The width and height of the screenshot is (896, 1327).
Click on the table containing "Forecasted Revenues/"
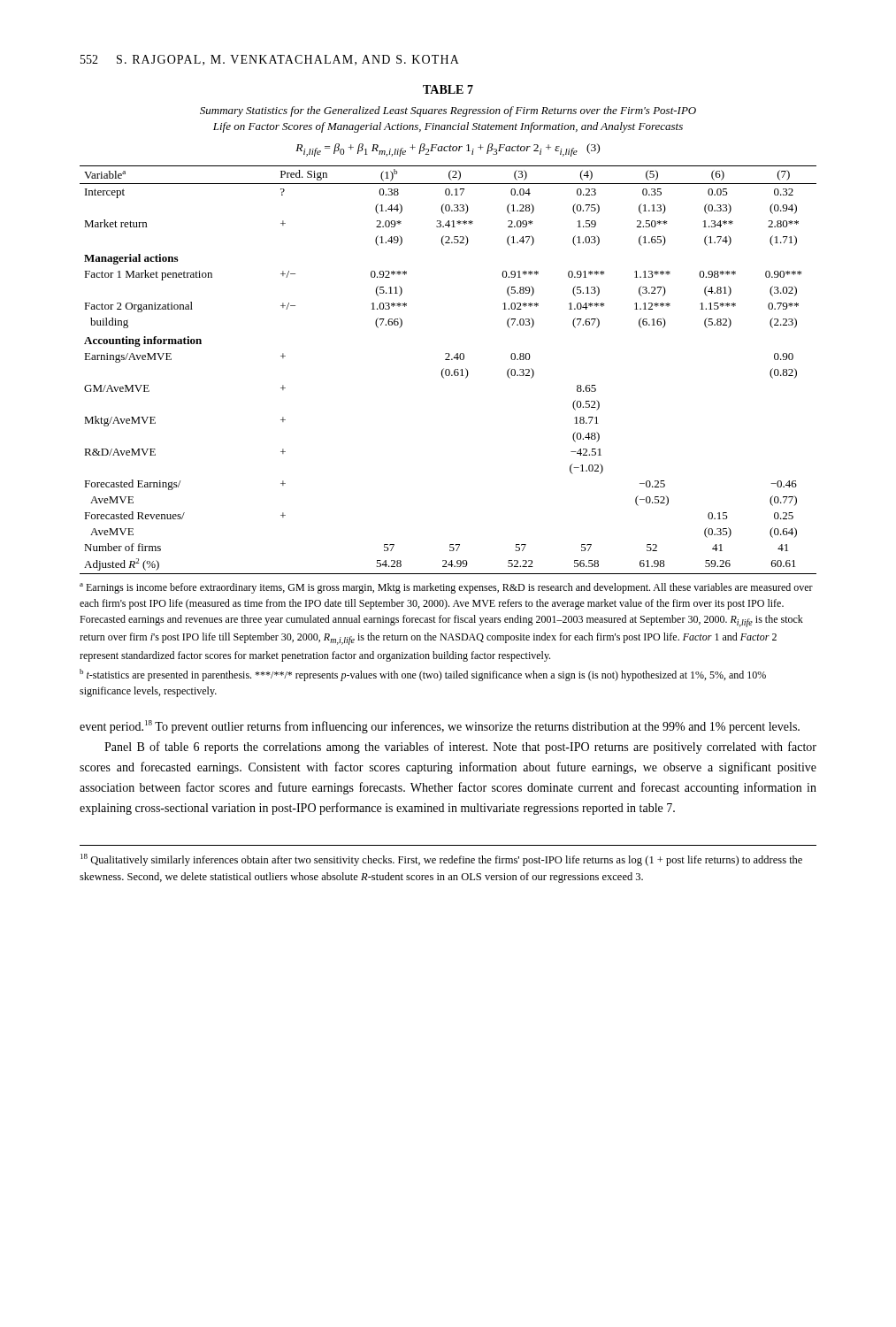(448, 370)
